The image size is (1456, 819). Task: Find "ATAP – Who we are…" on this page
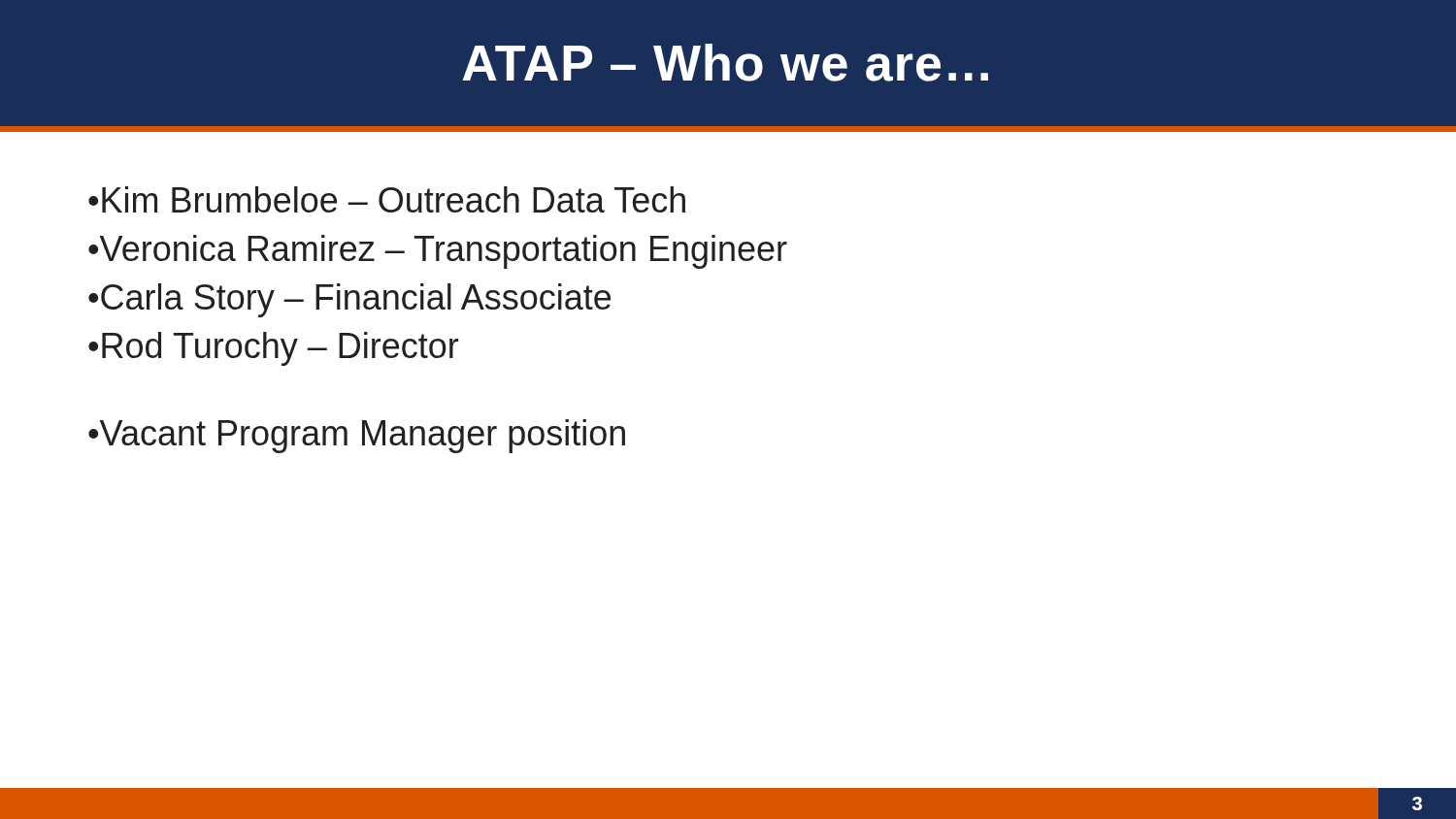coord(728,63)
